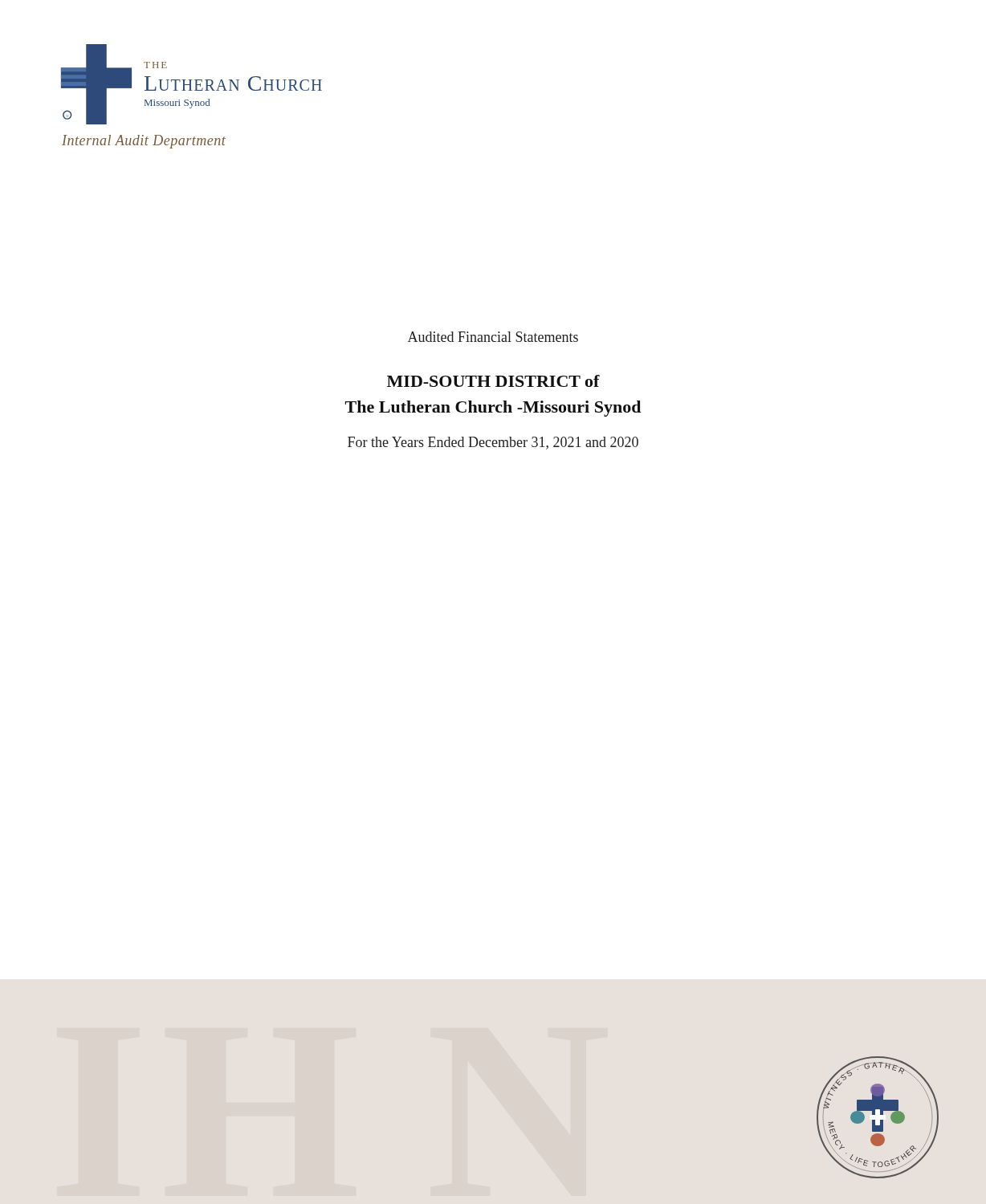The height and width of the screenshot is (1204, 986).
Task: Navigate to the text starting "MID-SOUTH DISTRICT of The Lutheran Church -Missouri"
Action: point(493,394)
